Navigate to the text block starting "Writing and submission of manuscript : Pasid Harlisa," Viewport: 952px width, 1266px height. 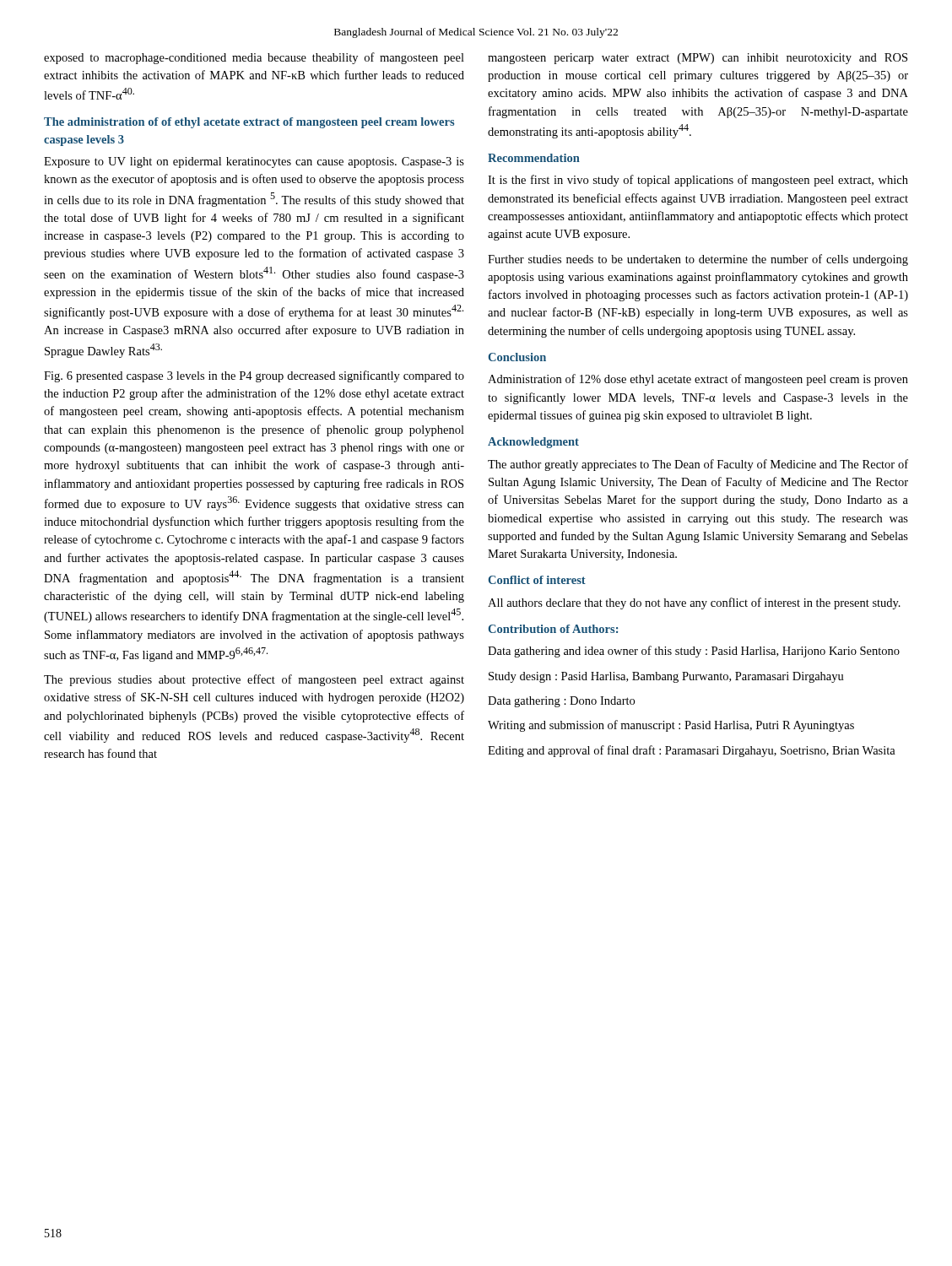671,725
